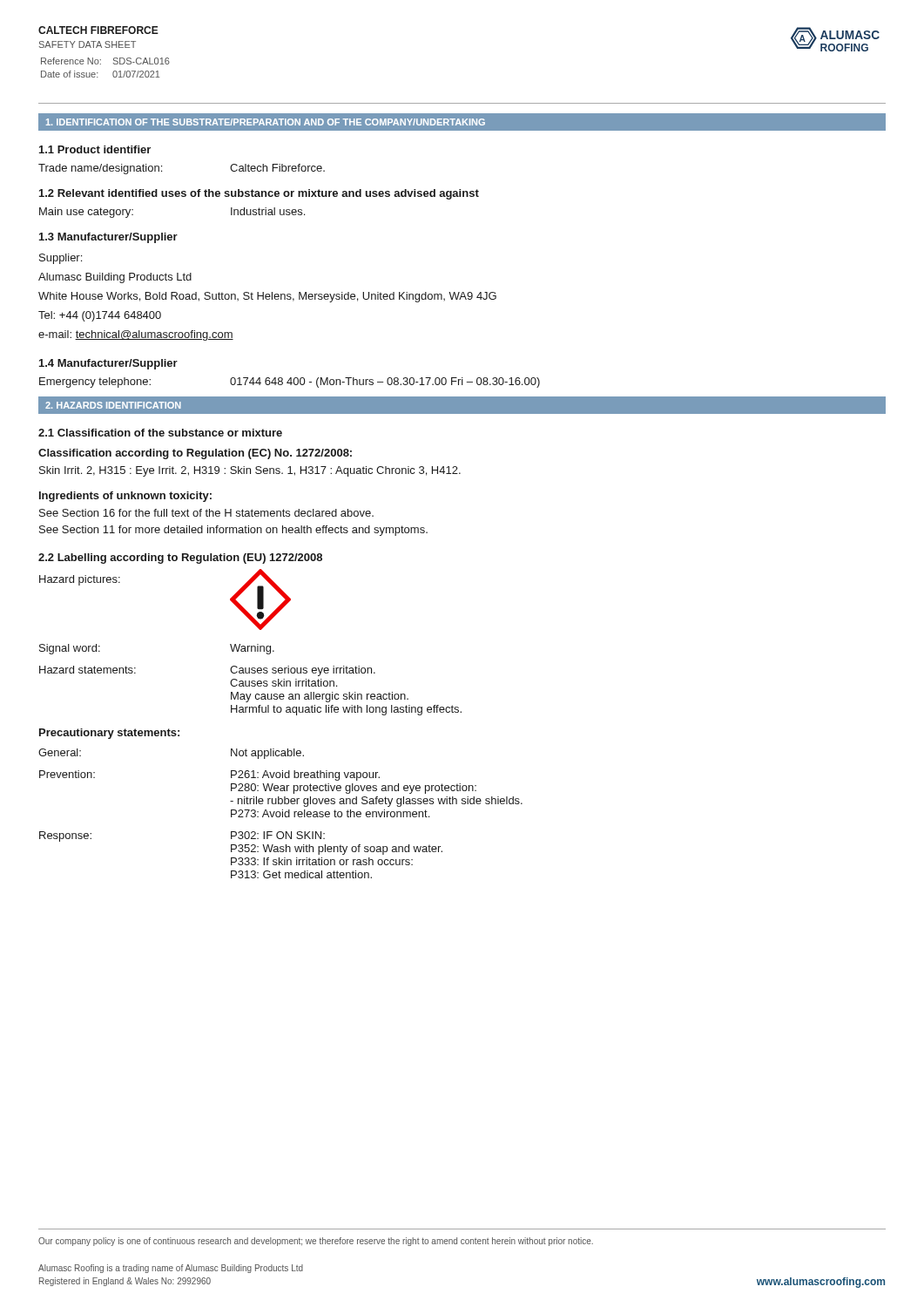Point to the block starting "General: Not applicable."
This screenshot has height=1307, width=924.
(55, 753)
